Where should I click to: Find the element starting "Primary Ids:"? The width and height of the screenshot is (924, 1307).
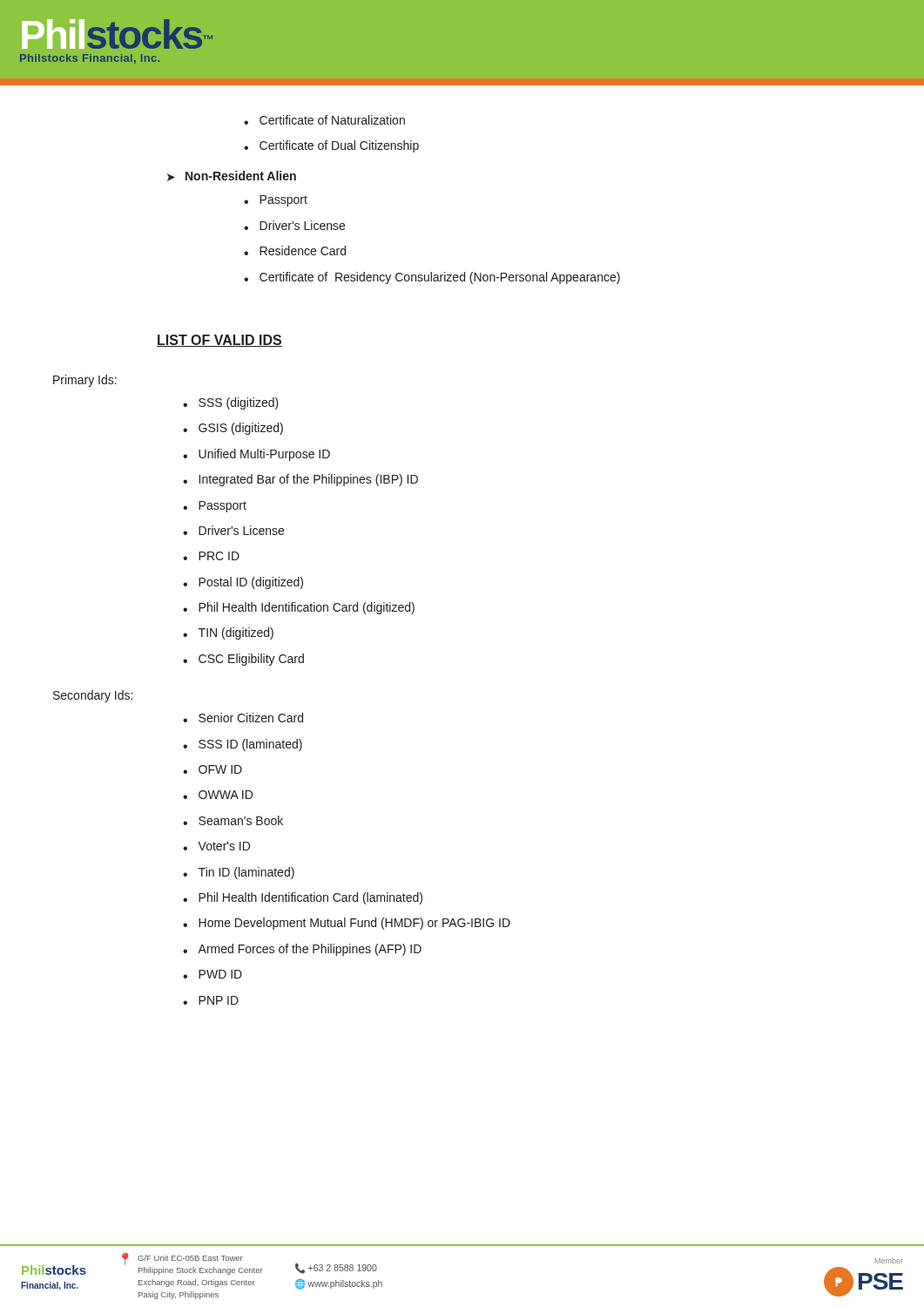pyautogui.click(x=85, y=380)
